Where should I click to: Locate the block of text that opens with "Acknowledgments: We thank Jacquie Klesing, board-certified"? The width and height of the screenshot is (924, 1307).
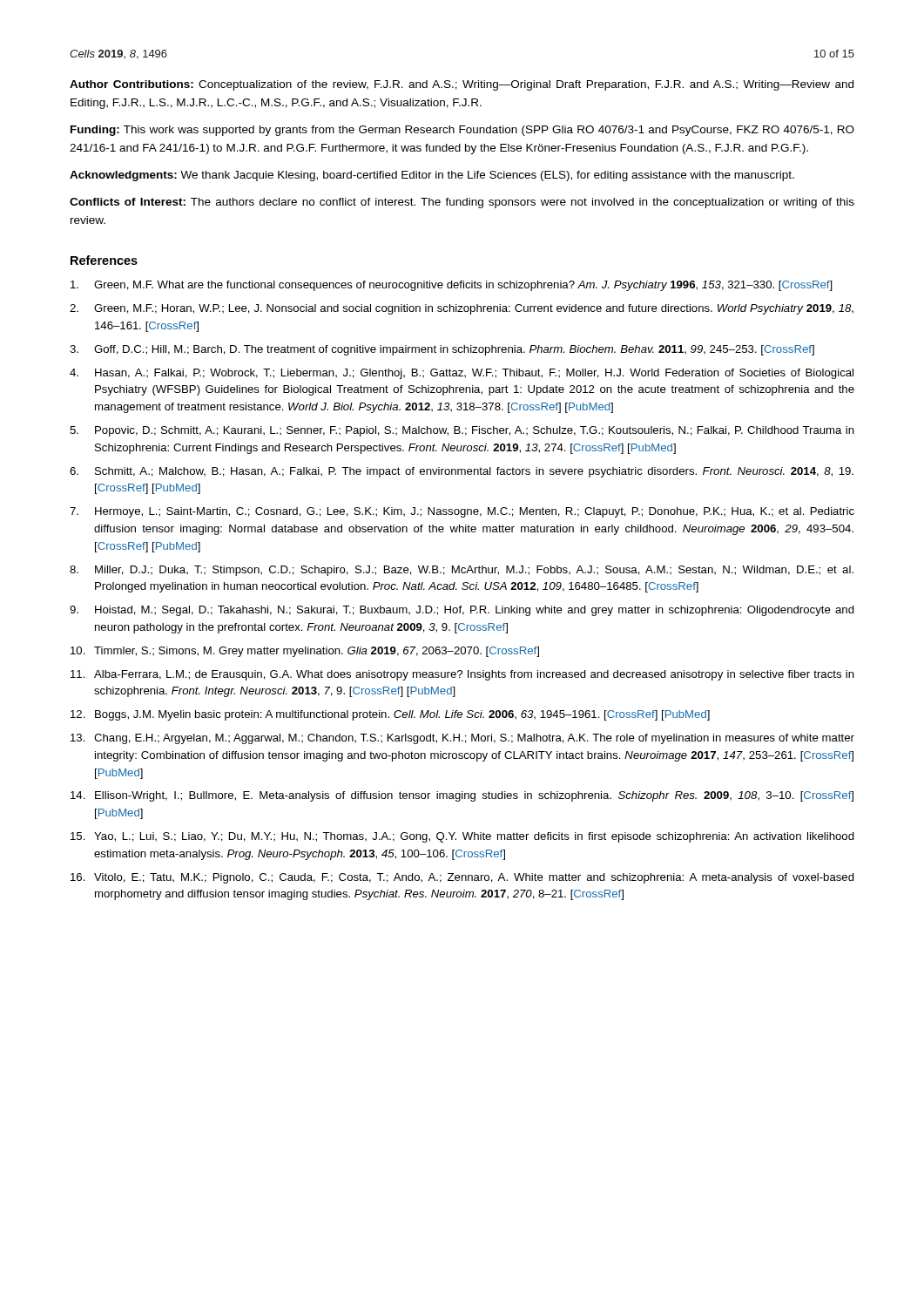click(432, 174)
